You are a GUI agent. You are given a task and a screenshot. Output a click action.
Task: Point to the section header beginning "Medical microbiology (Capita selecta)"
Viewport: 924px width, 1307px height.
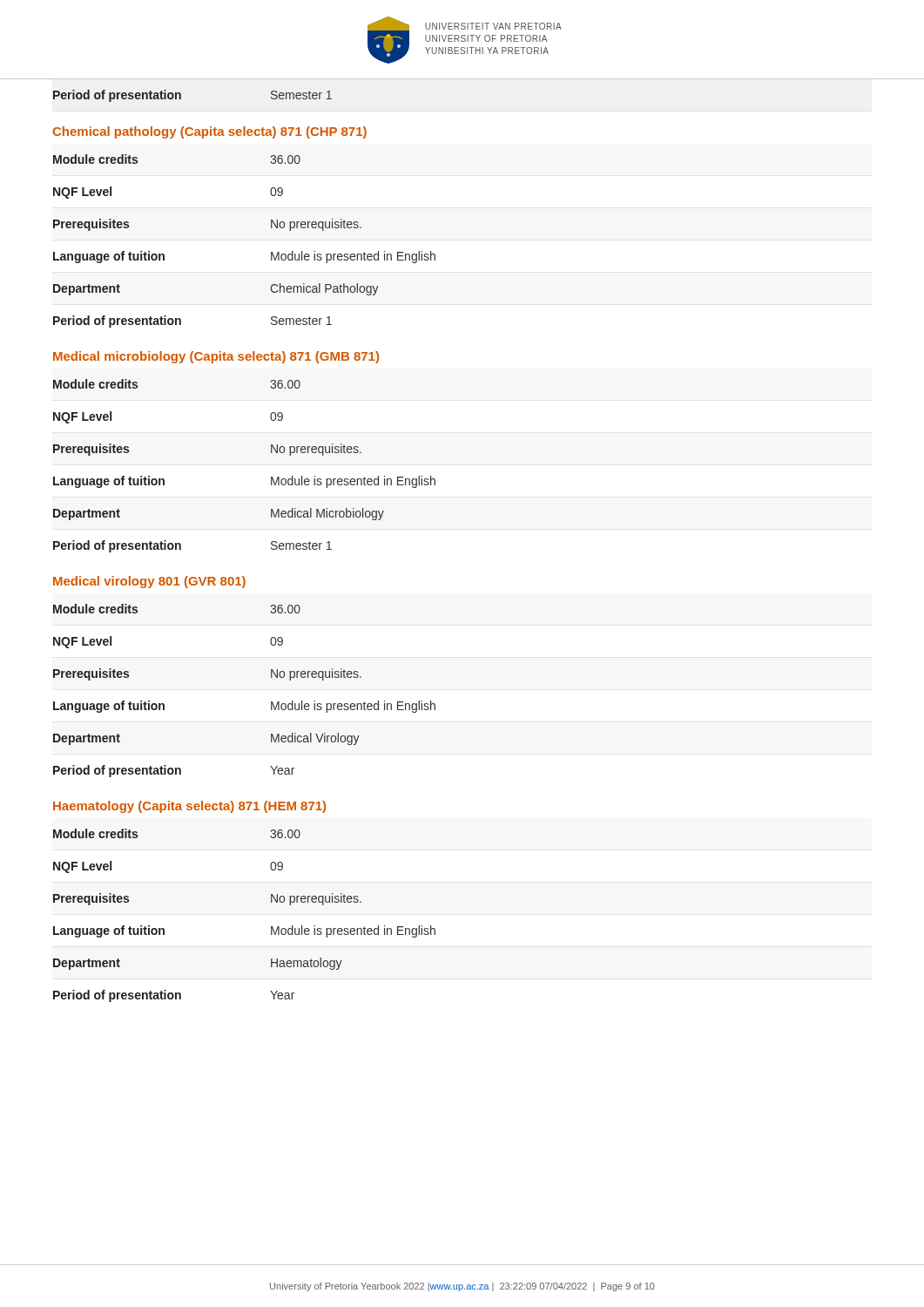tap(216, 357)
